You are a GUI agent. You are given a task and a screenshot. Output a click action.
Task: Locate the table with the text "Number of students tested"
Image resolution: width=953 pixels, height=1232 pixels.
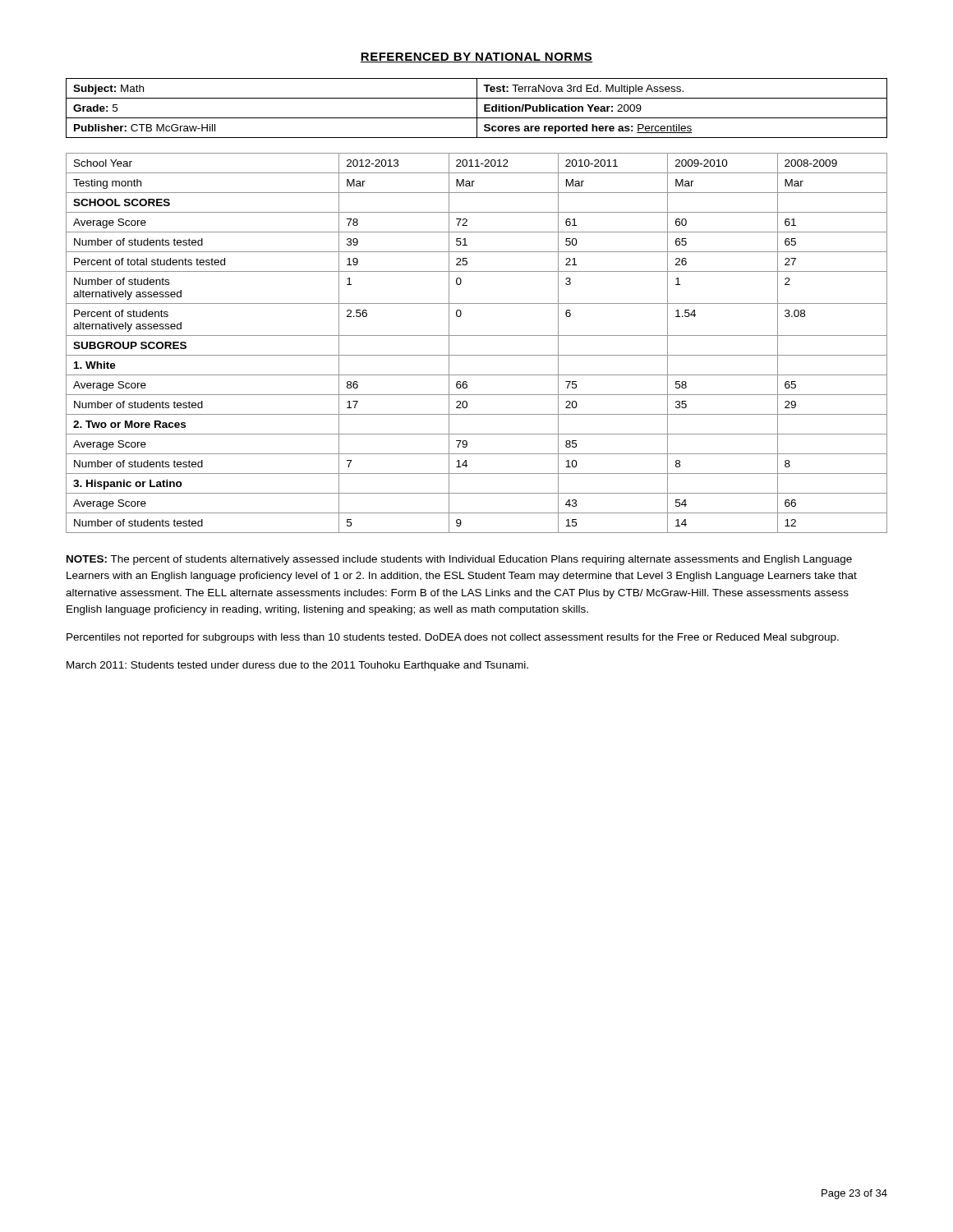pos(476,343)
